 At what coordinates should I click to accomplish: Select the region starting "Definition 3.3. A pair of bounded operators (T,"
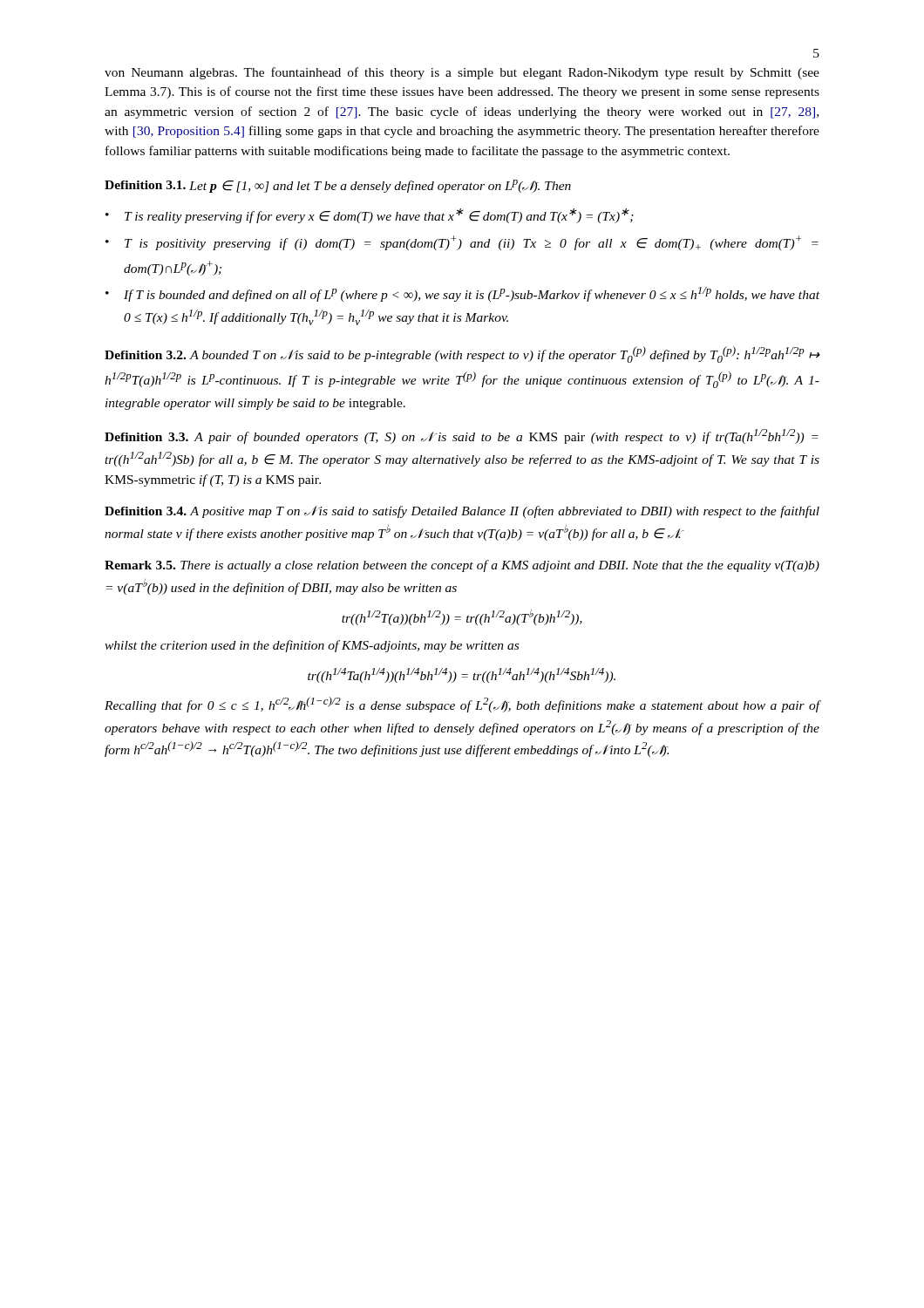tap(462, 457)
